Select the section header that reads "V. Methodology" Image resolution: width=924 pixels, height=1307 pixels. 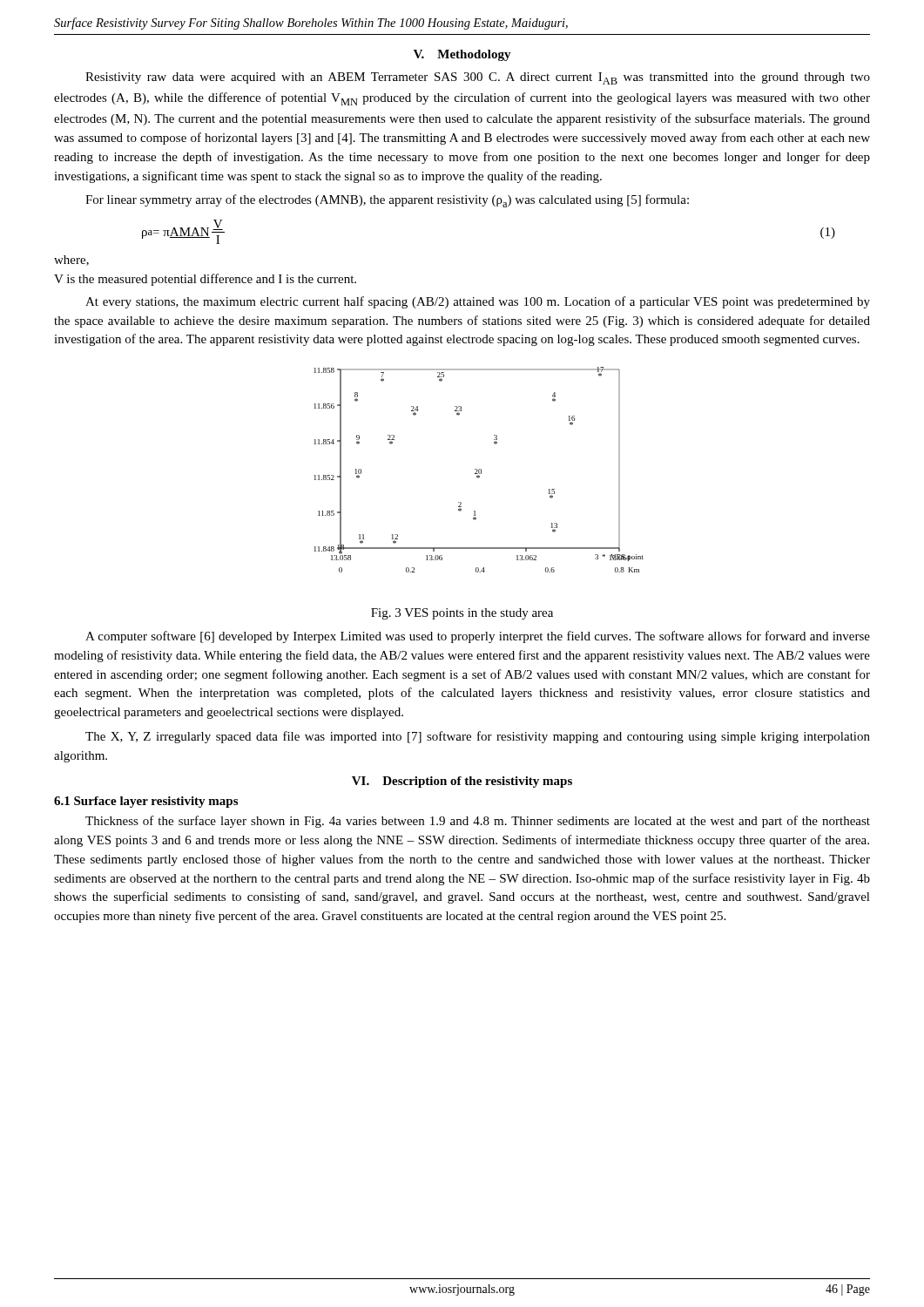click(462, 54)
